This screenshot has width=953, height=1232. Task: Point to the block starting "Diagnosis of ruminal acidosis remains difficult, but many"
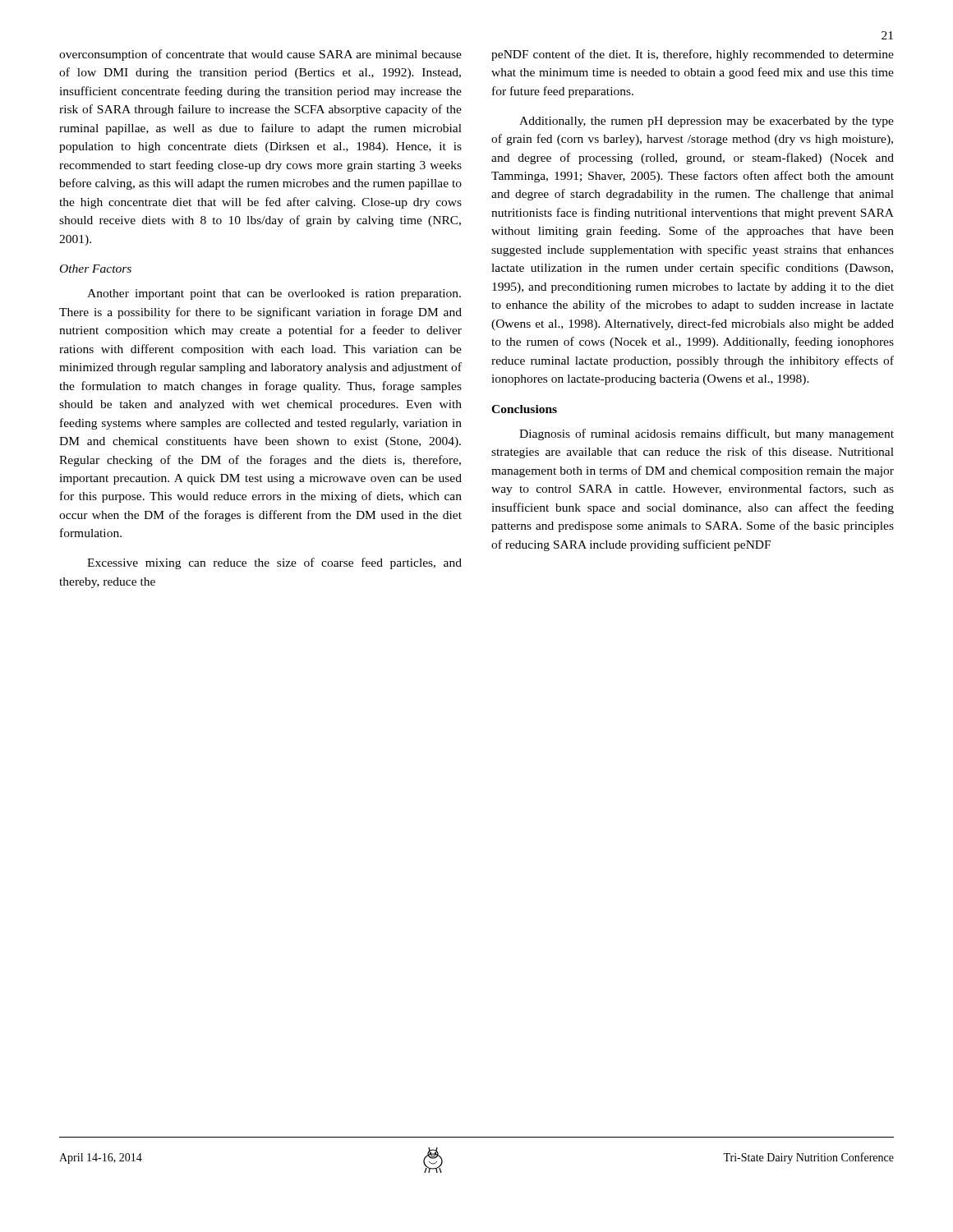[693, 489]
